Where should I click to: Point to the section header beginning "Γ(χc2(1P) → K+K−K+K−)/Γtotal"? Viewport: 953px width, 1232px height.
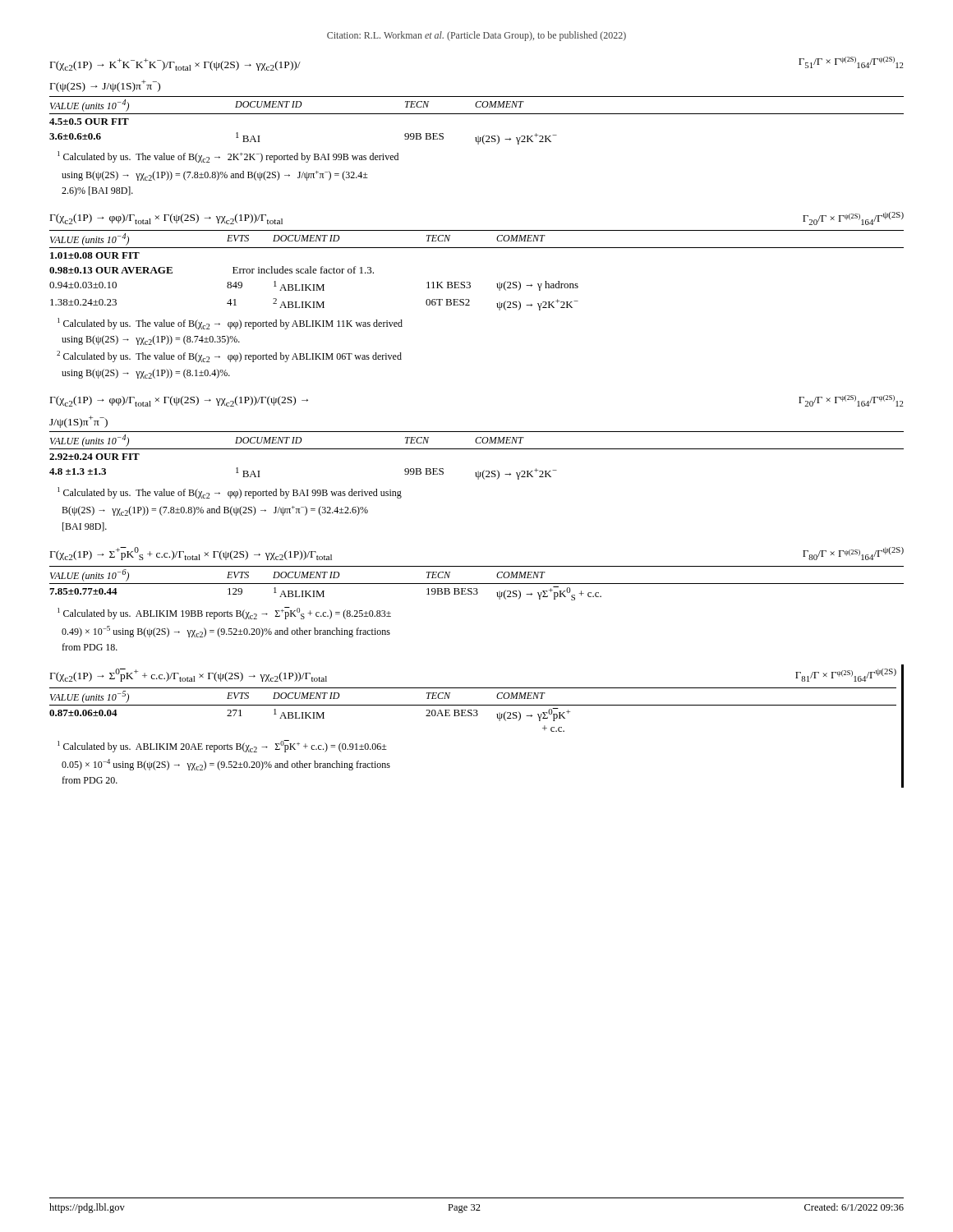tap(175, 63)
